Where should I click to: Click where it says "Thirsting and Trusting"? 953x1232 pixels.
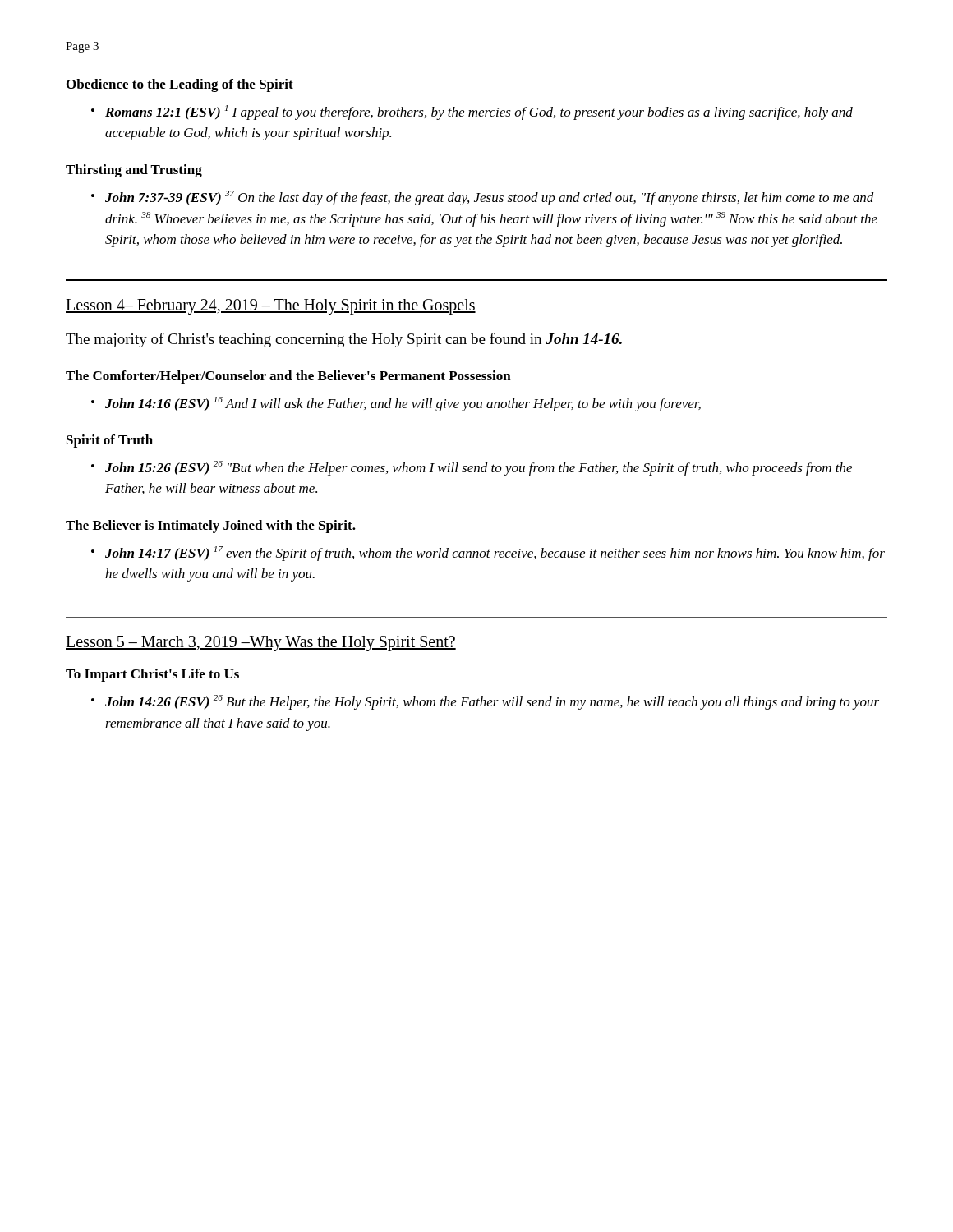[x=134, y=169]
